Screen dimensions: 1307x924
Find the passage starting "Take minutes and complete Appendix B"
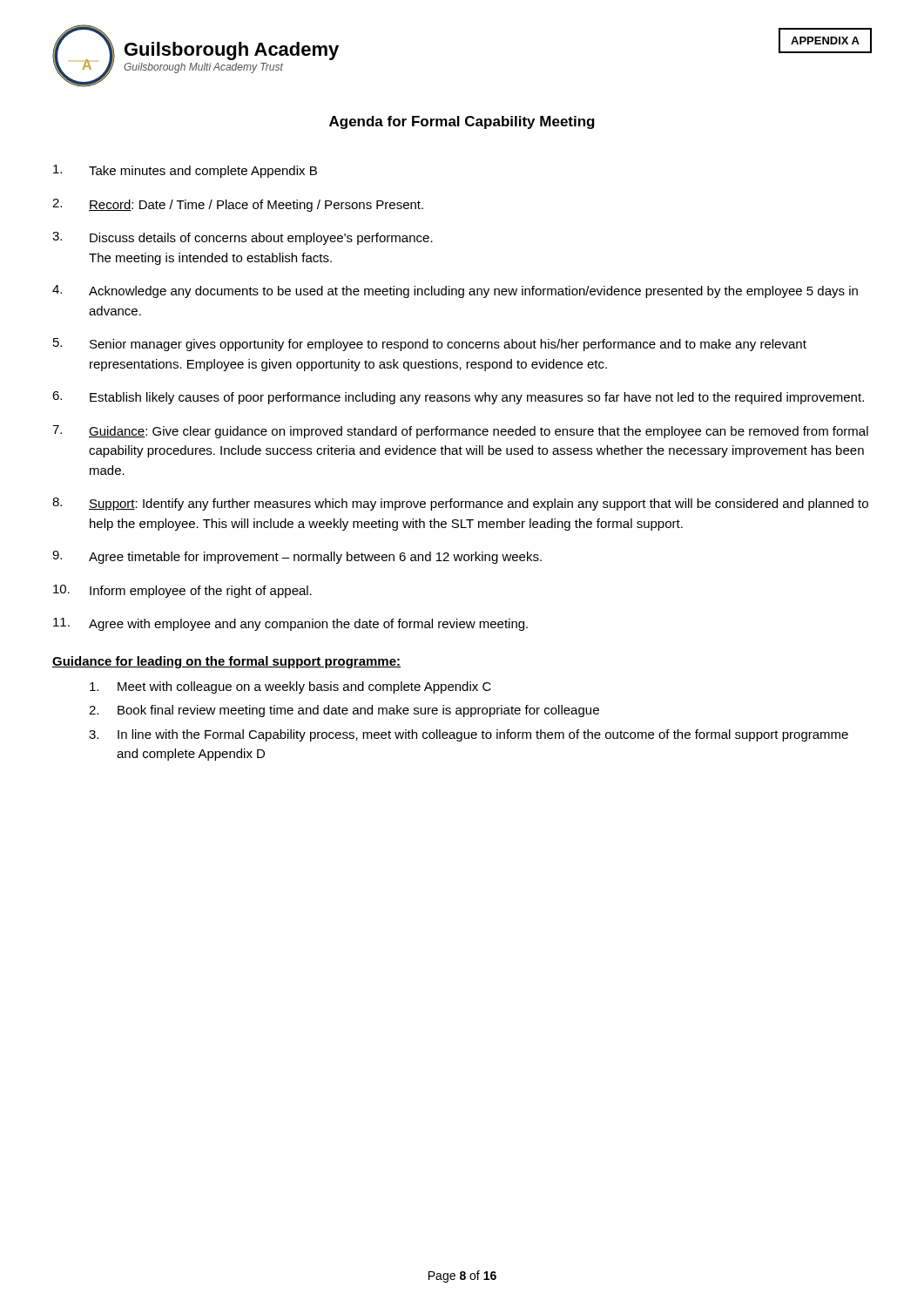[x=185, y=171]
